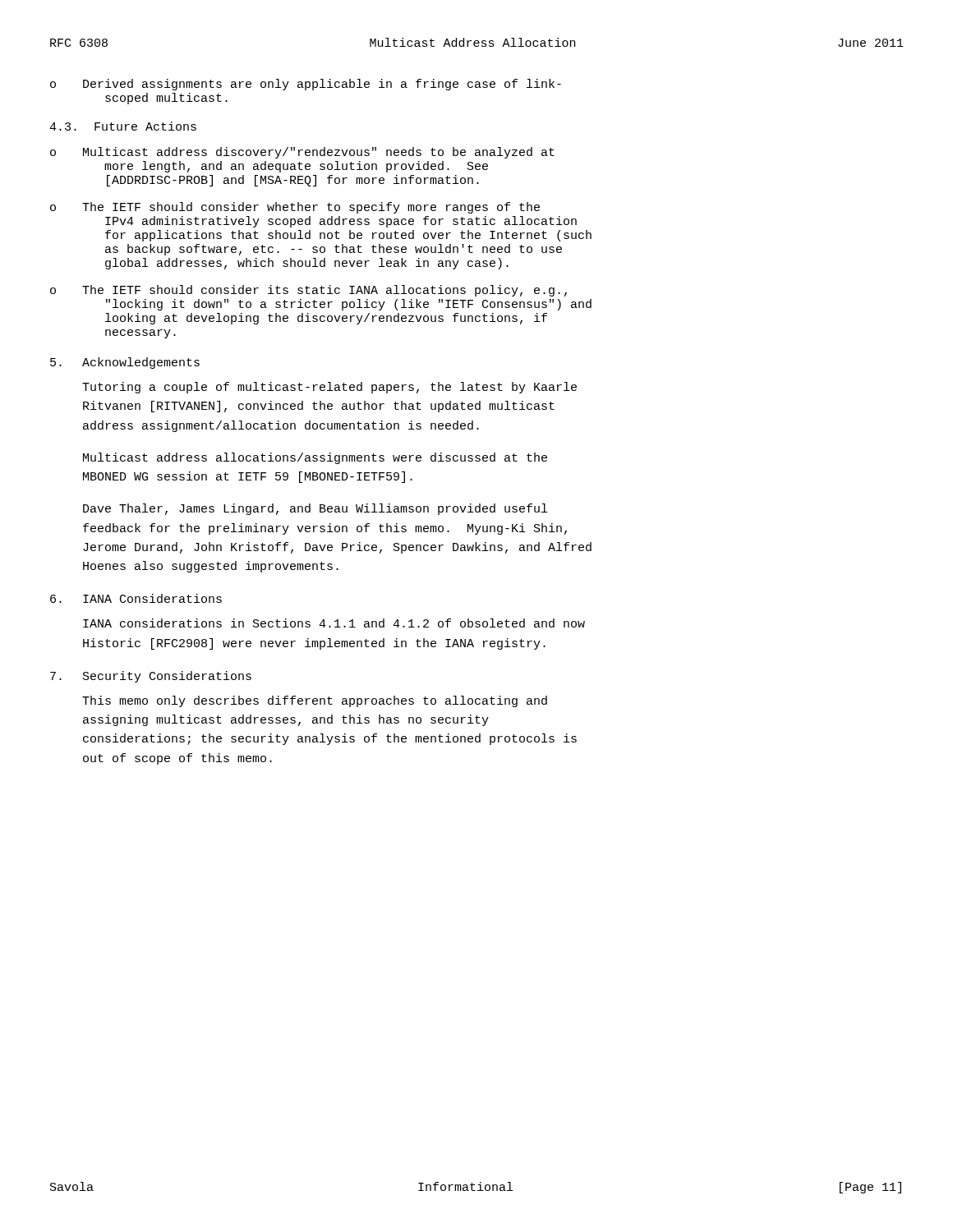
Task: Point to the text block starting "7. Security Considerations"
Action: [151, 677]
